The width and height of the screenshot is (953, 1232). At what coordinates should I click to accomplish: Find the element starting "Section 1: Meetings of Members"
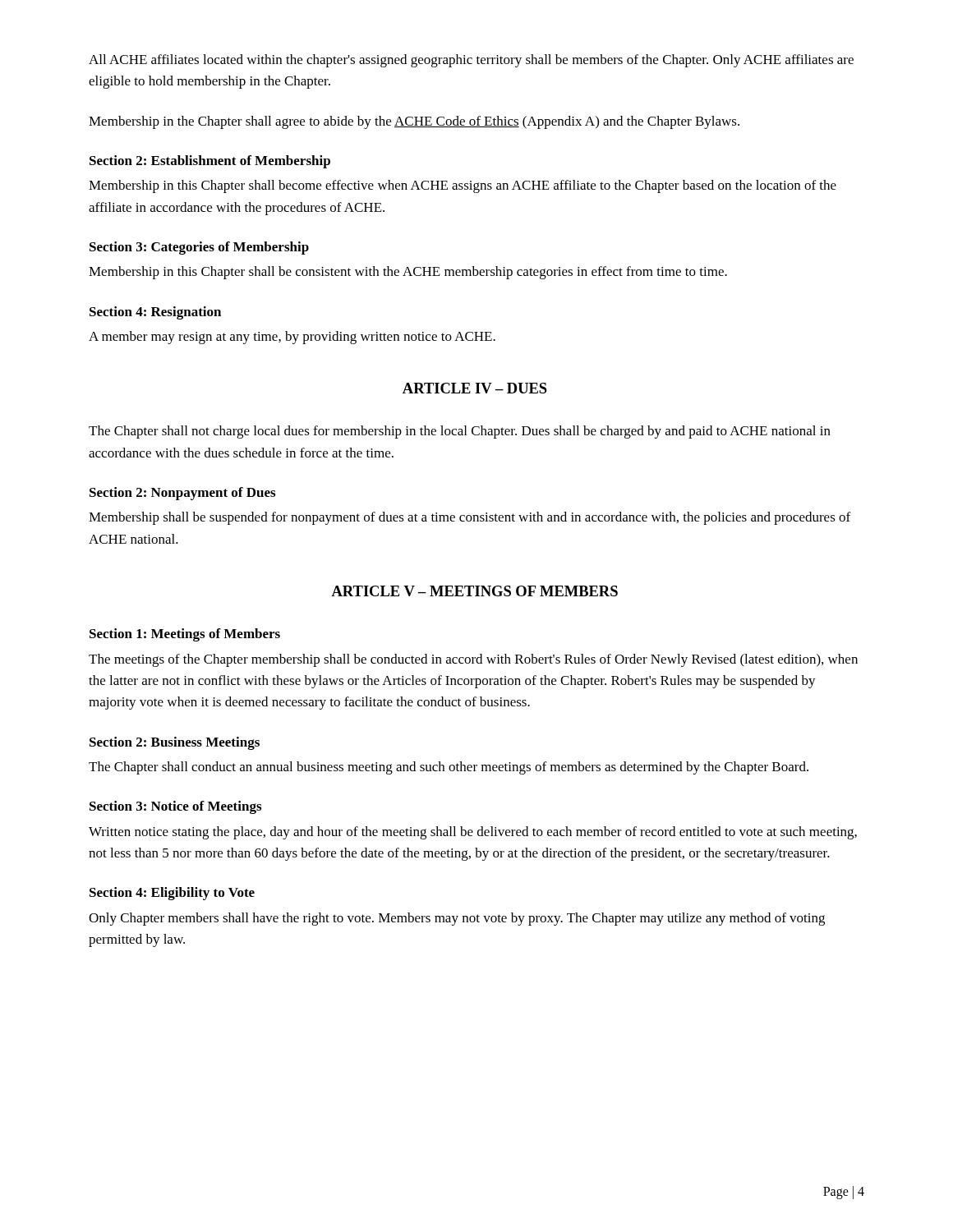coord(185,634)
